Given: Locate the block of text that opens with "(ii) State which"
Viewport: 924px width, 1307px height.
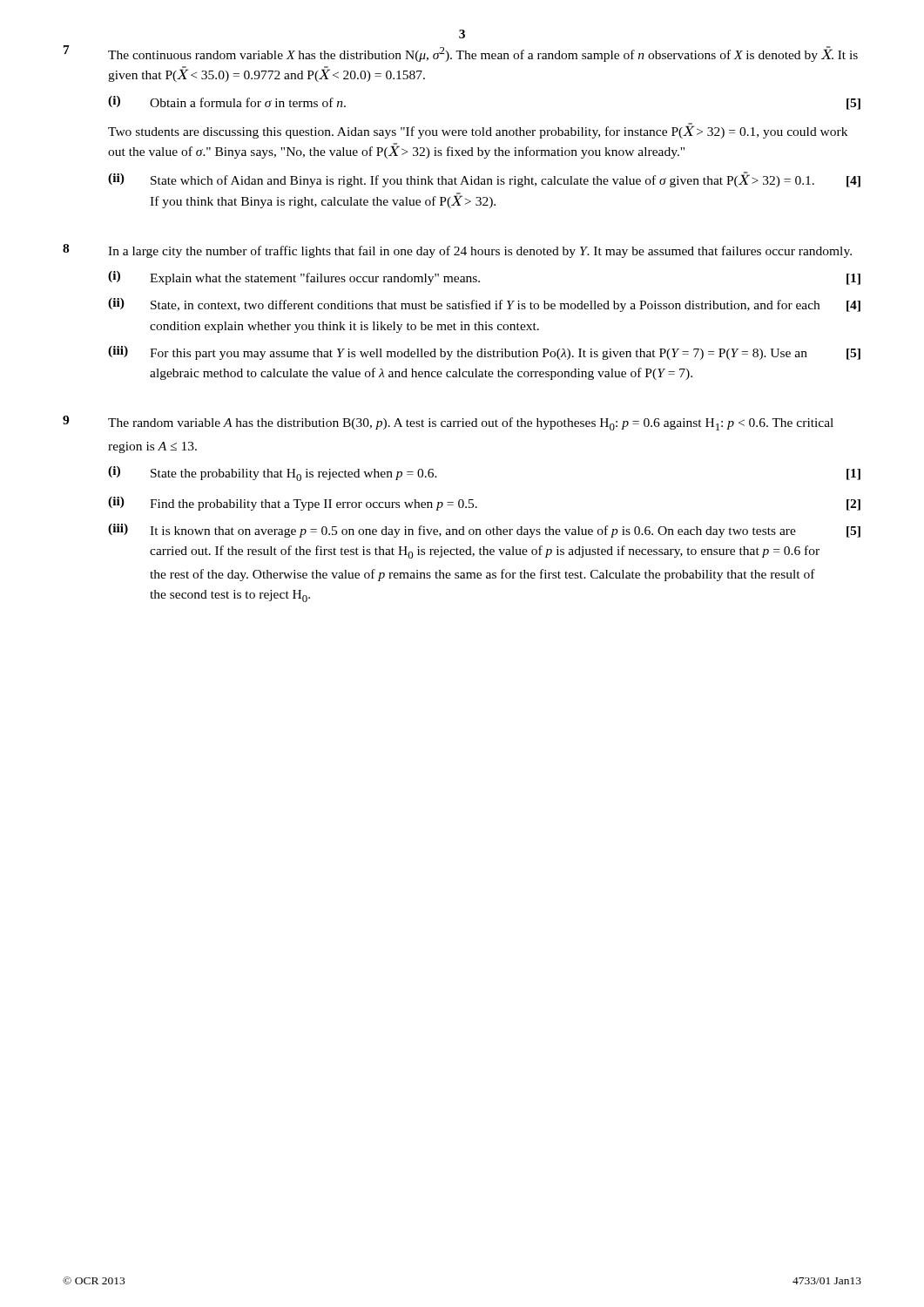Looking at the screenshot, I should point(485,191).
